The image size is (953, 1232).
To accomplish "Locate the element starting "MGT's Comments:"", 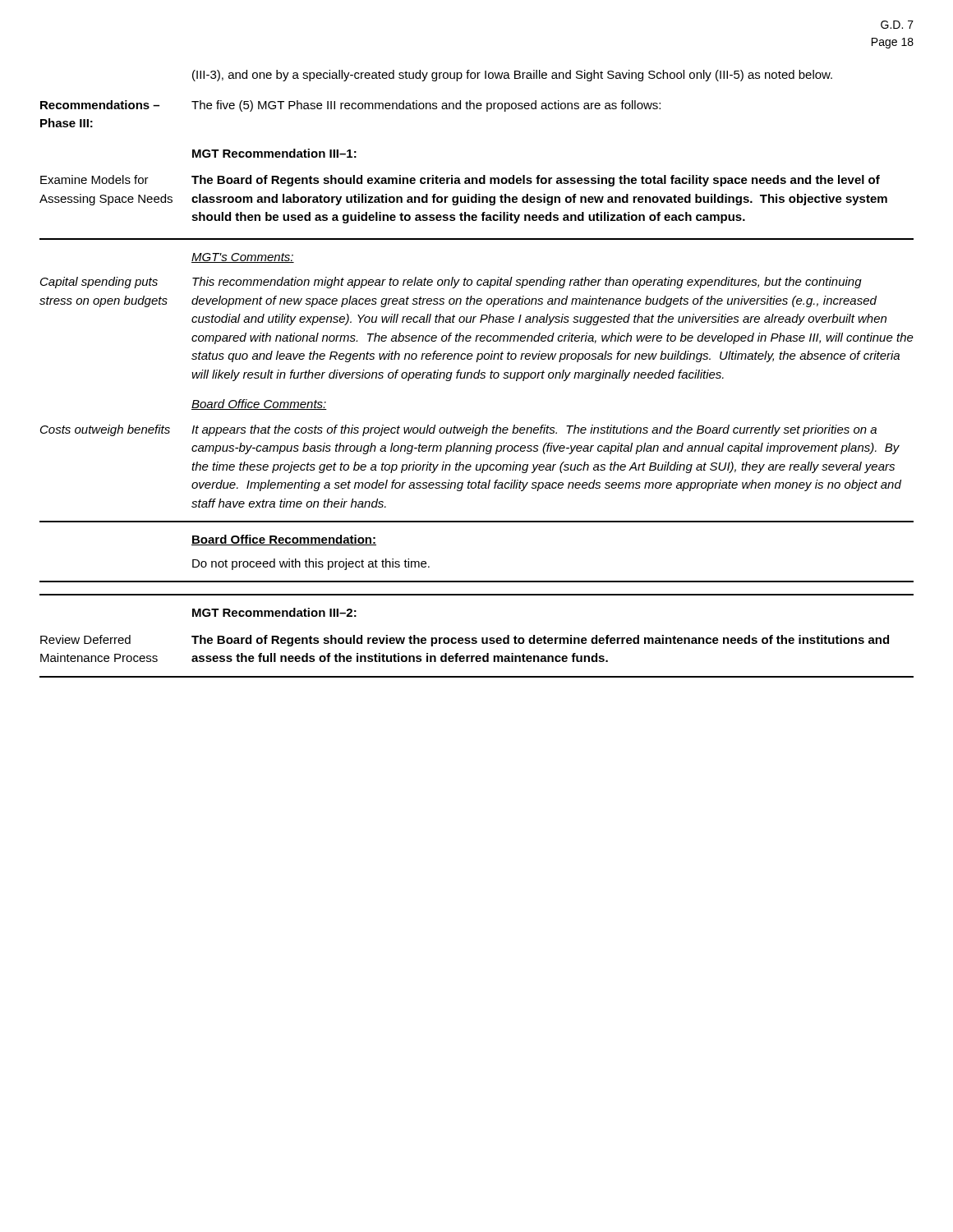I will tap(243, 256).
